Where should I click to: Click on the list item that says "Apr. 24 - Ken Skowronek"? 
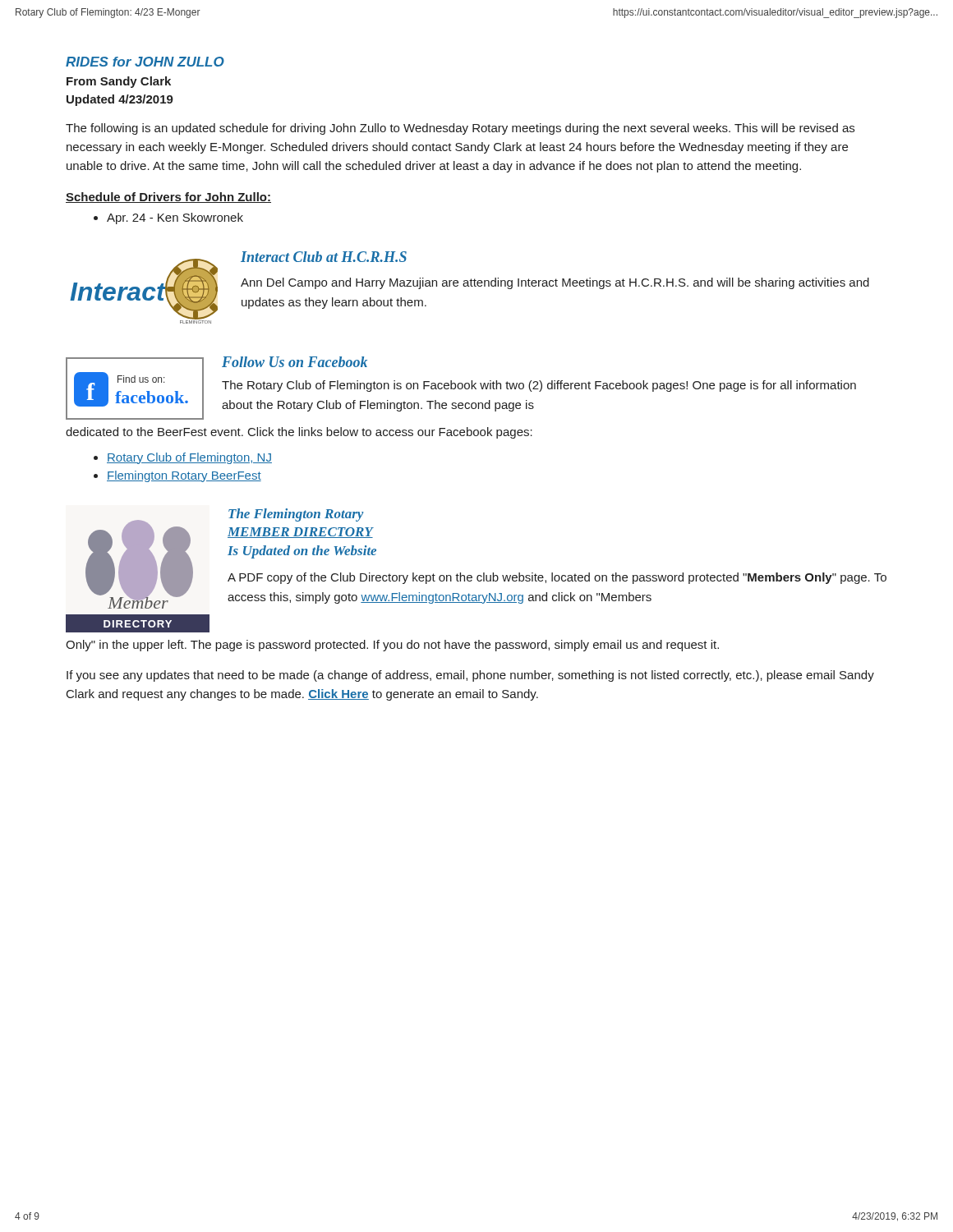tap(175, 217)
